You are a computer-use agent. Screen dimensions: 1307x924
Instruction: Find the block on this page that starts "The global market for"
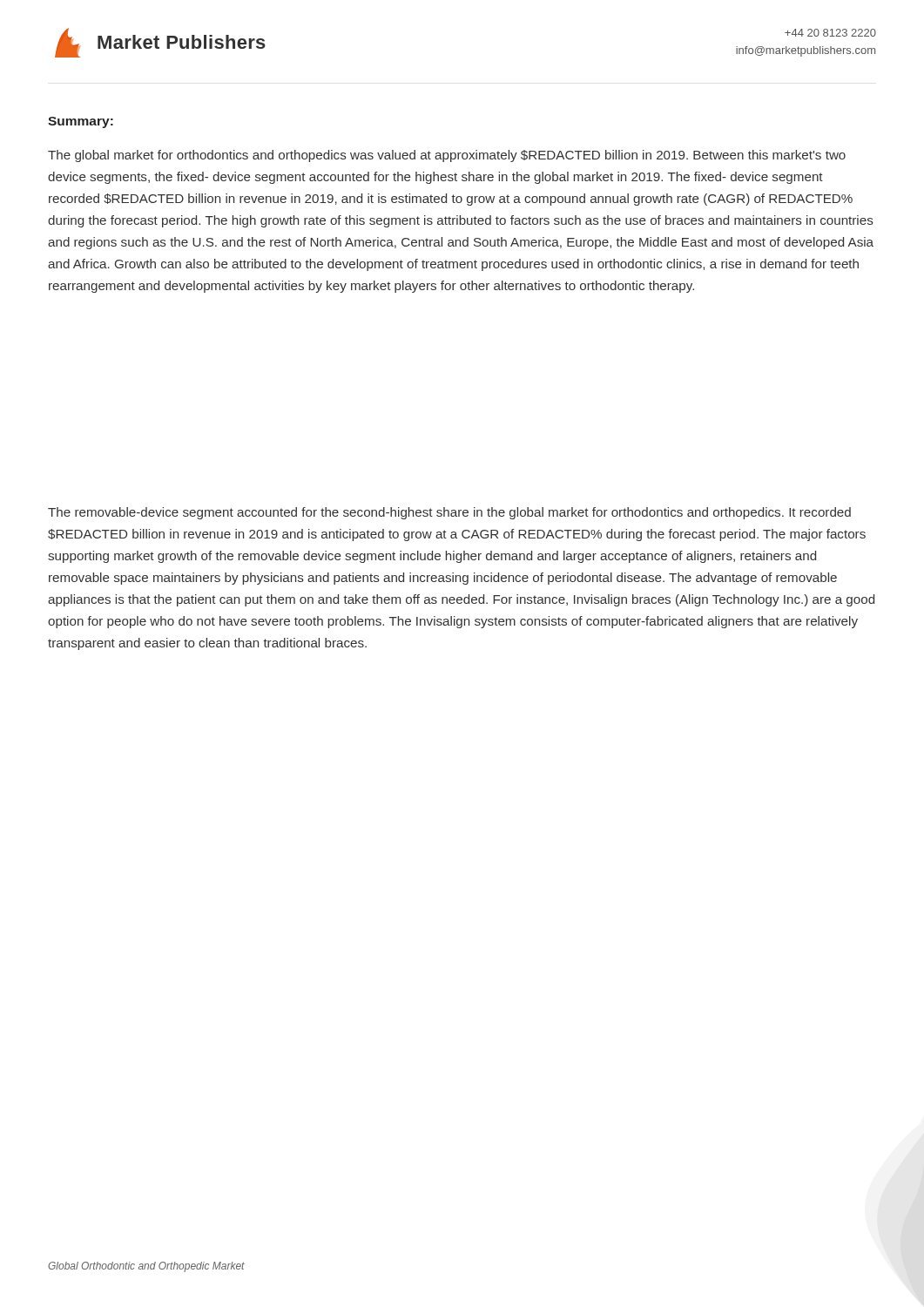(x=461, y=220)
